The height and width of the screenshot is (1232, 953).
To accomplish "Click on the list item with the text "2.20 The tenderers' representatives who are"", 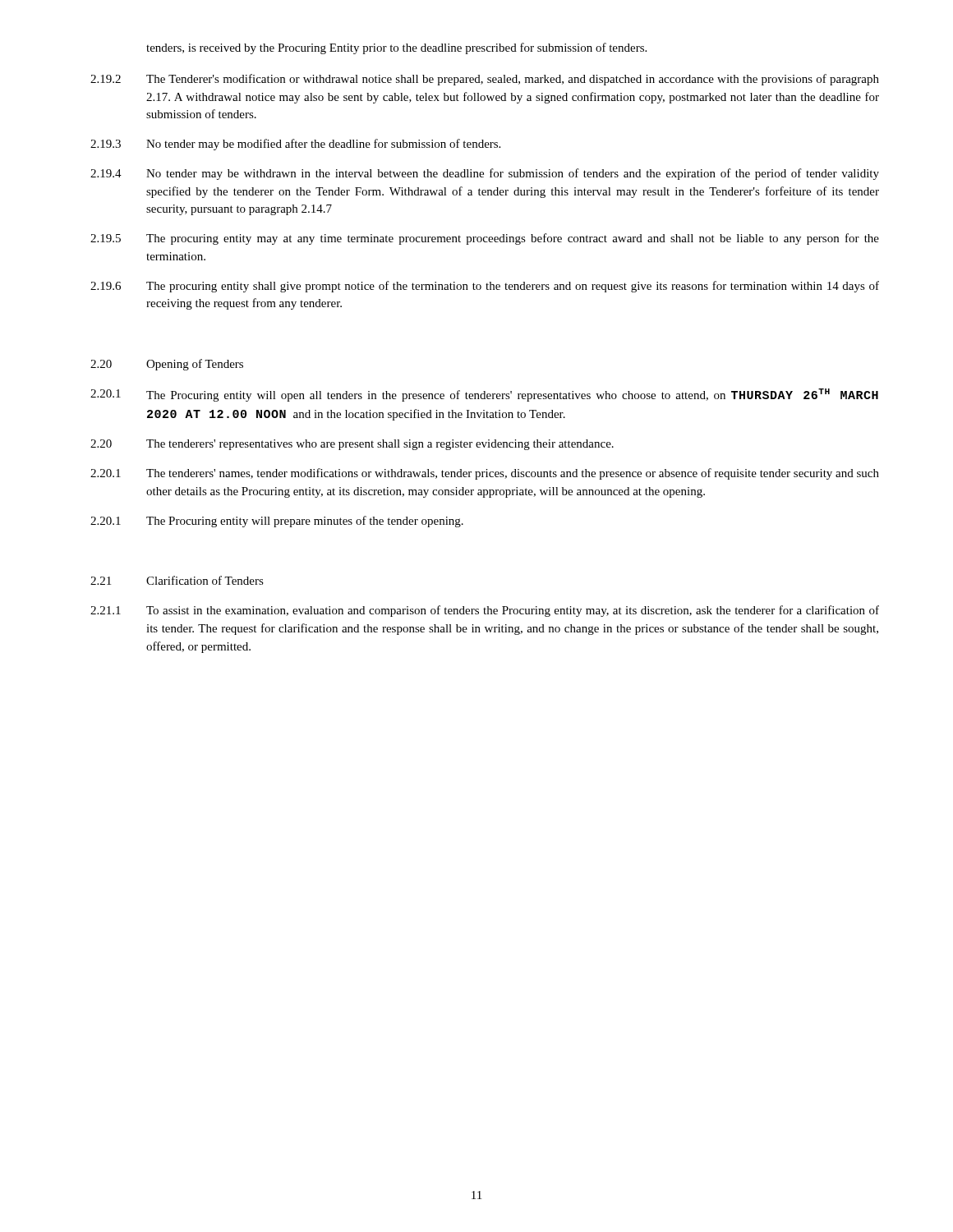I will pos(485,444).
